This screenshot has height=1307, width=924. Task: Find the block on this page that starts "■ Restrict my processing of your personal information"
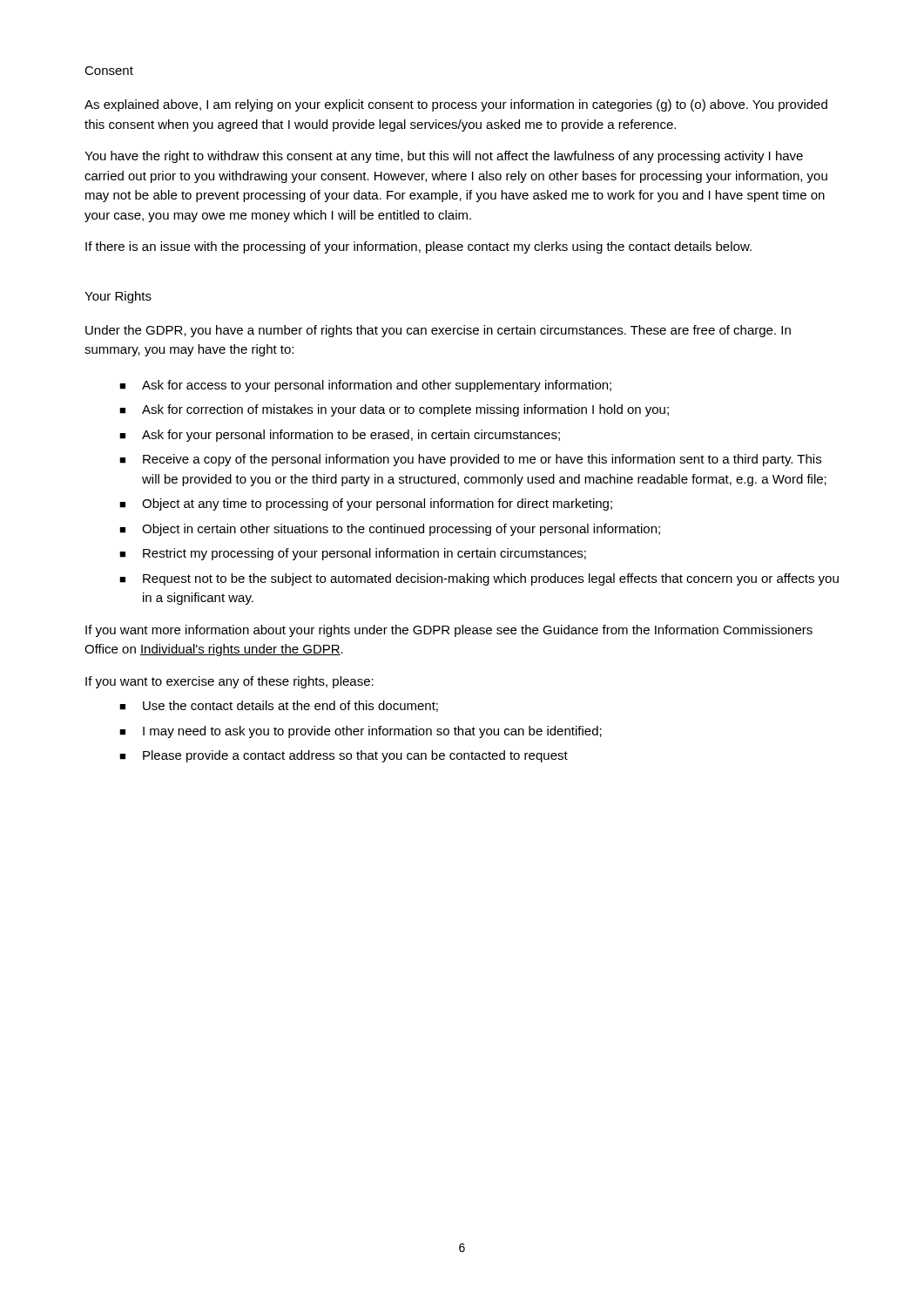[479, 554]
